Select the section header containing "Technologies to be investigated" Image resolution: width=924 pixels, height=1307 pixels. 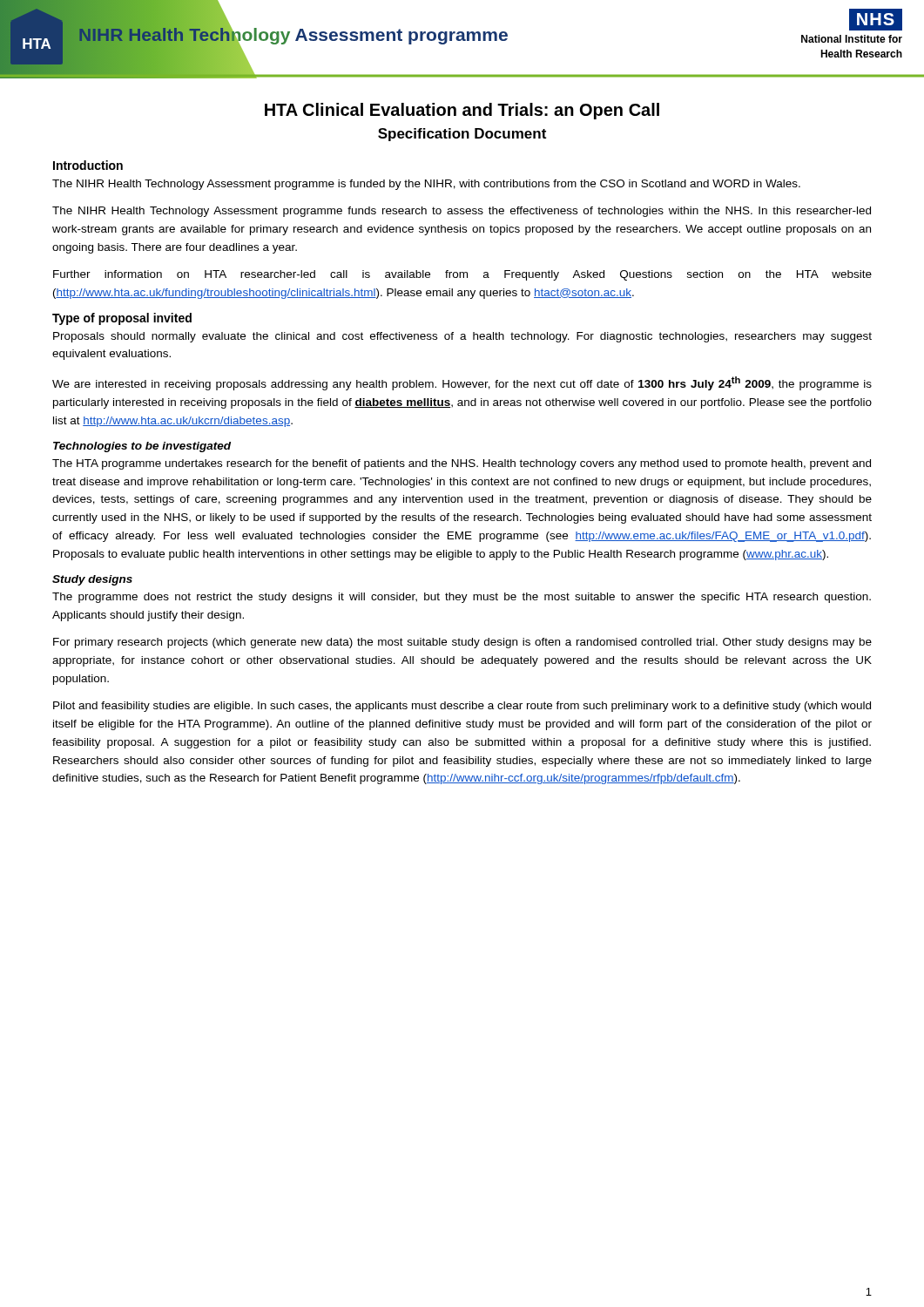coord(142,445)
